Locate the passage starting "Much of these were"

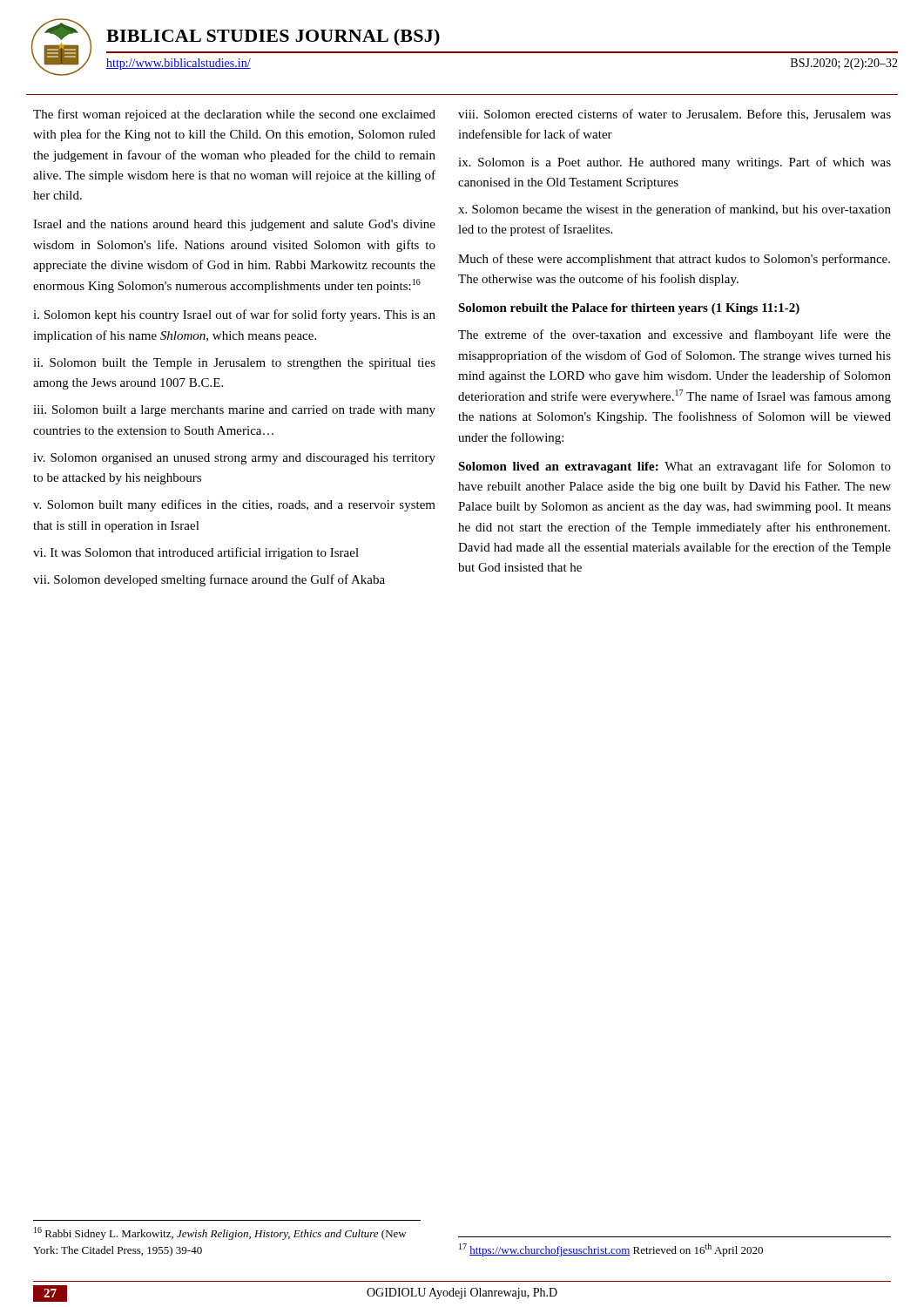click(x=675, y=269)
